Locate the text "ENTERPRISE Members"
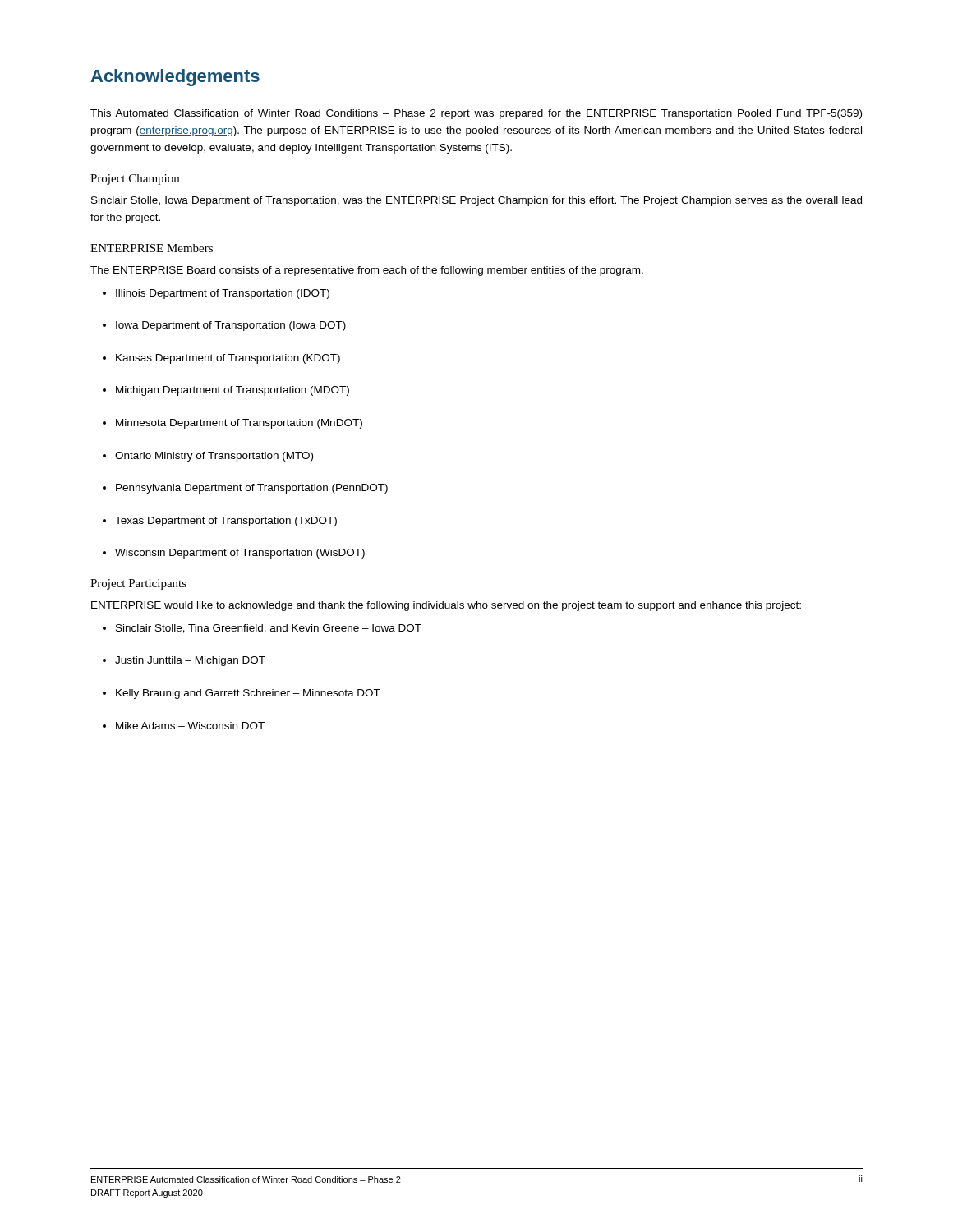 (x=152, y=248)
